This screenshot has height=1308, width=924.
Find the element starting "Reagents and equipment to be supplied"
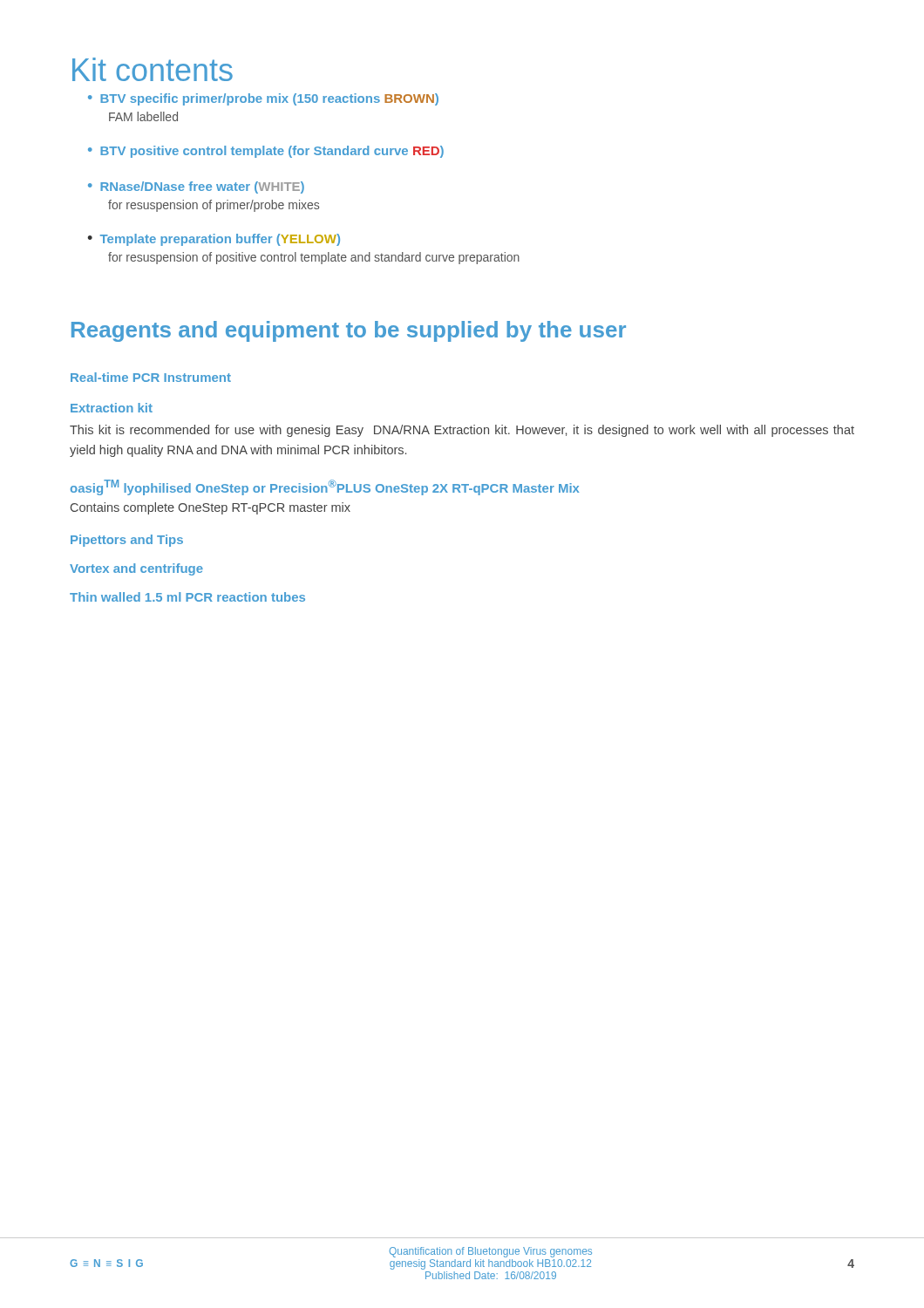[348, 330]
